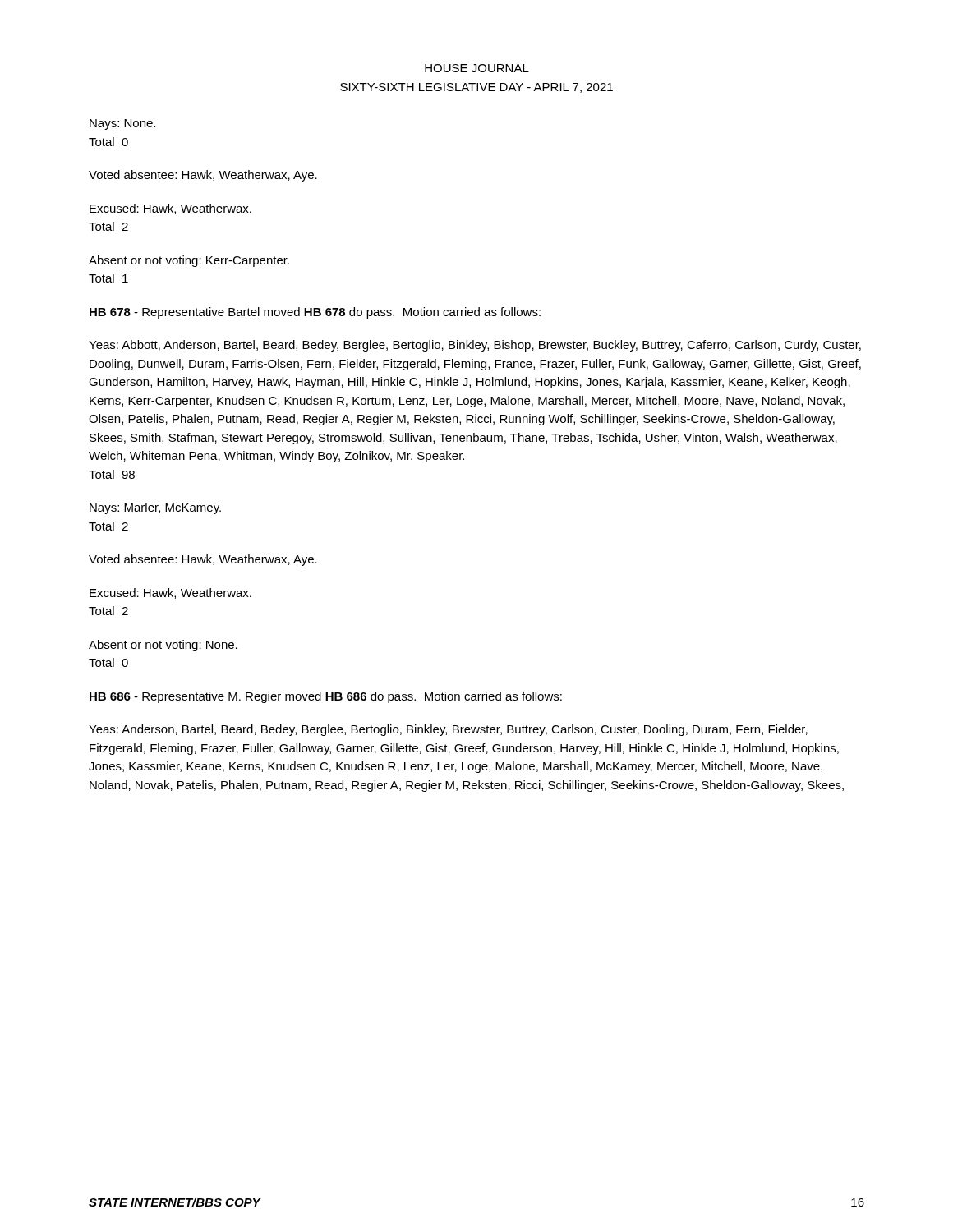Screen dimensions: 1232x953
Task: Locate the text block that says "HB 686 -"
Action: (476, 696)
